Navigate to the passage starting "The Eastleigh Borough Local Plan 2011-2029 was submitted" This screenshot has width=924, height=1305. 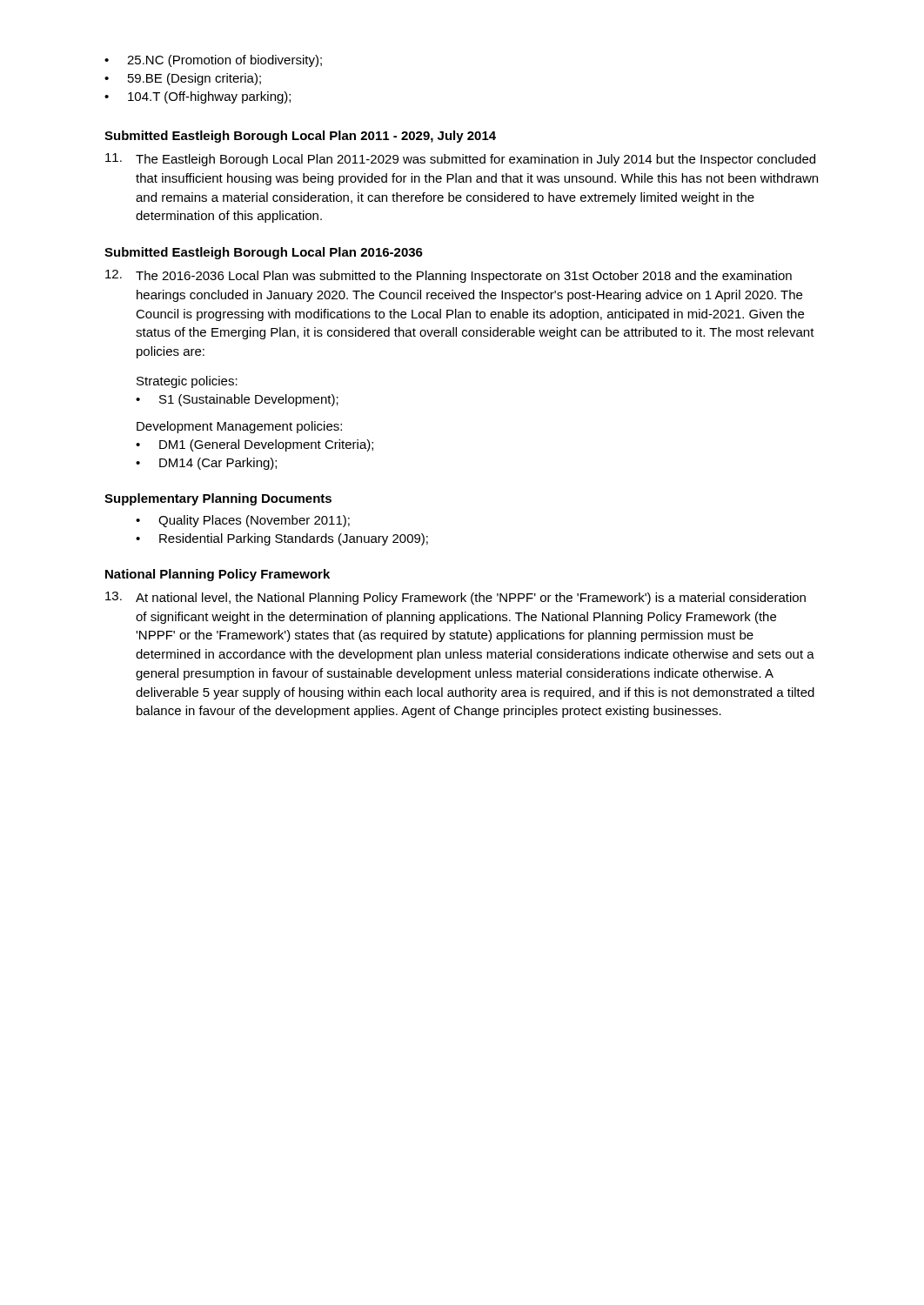pos(462,188)
